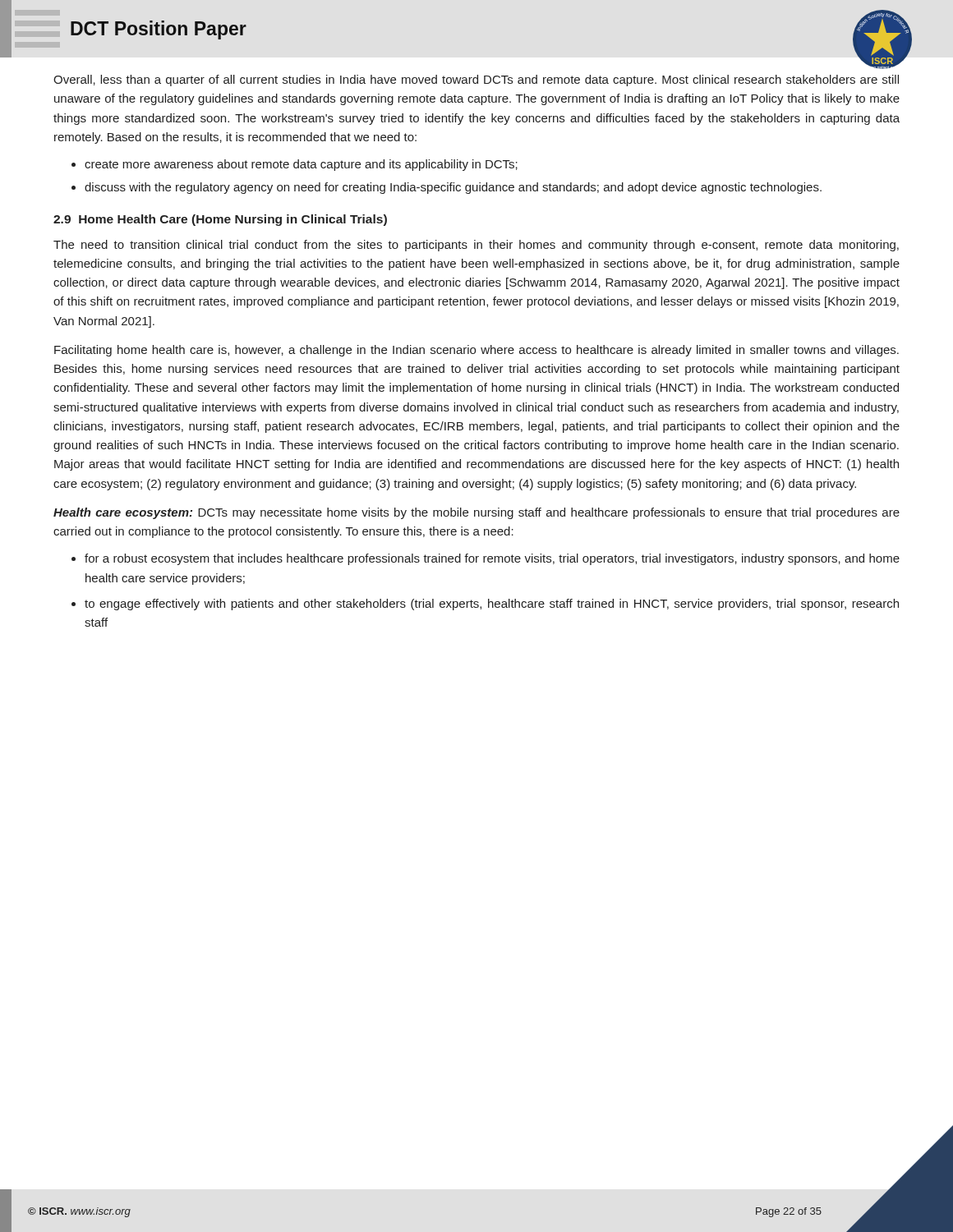Locate the text block starting "Overall, less than a quarter of"

(x=476, y=108)
